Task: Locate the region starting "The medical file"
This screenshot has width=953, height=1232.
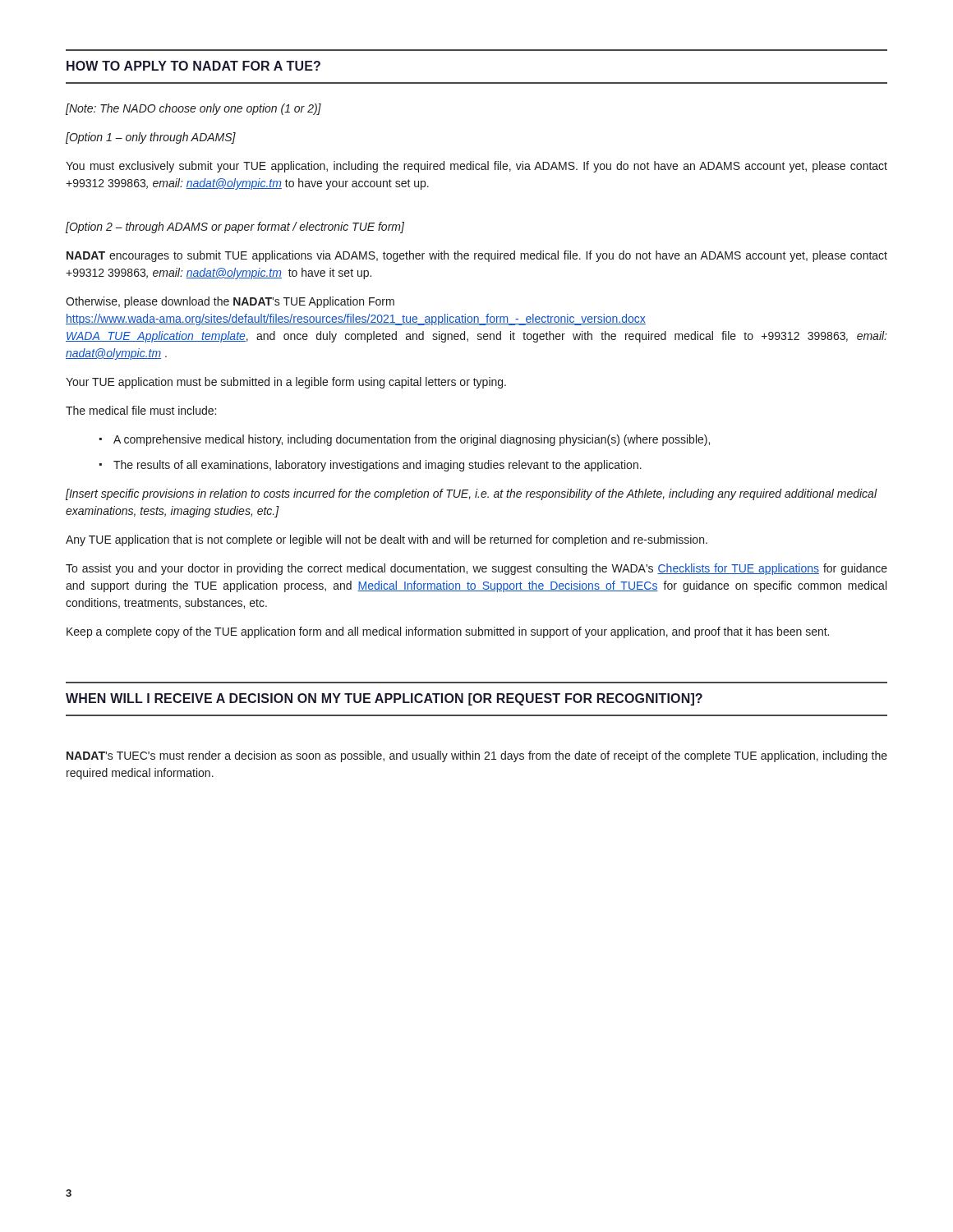Action: click(x=141, y=411)
